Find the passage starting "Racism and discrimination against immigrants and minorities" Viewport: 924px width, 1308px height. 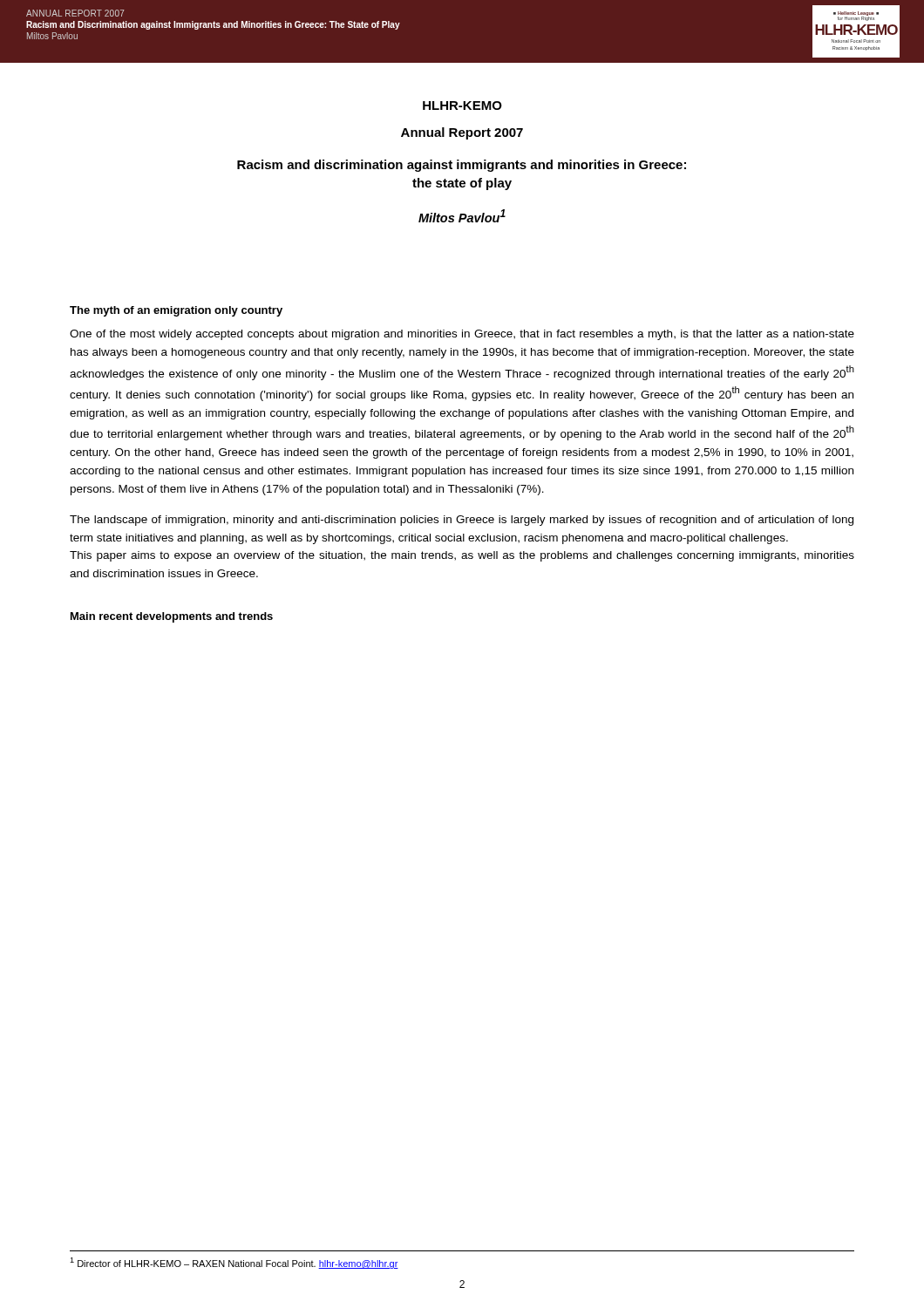[462, 174]
